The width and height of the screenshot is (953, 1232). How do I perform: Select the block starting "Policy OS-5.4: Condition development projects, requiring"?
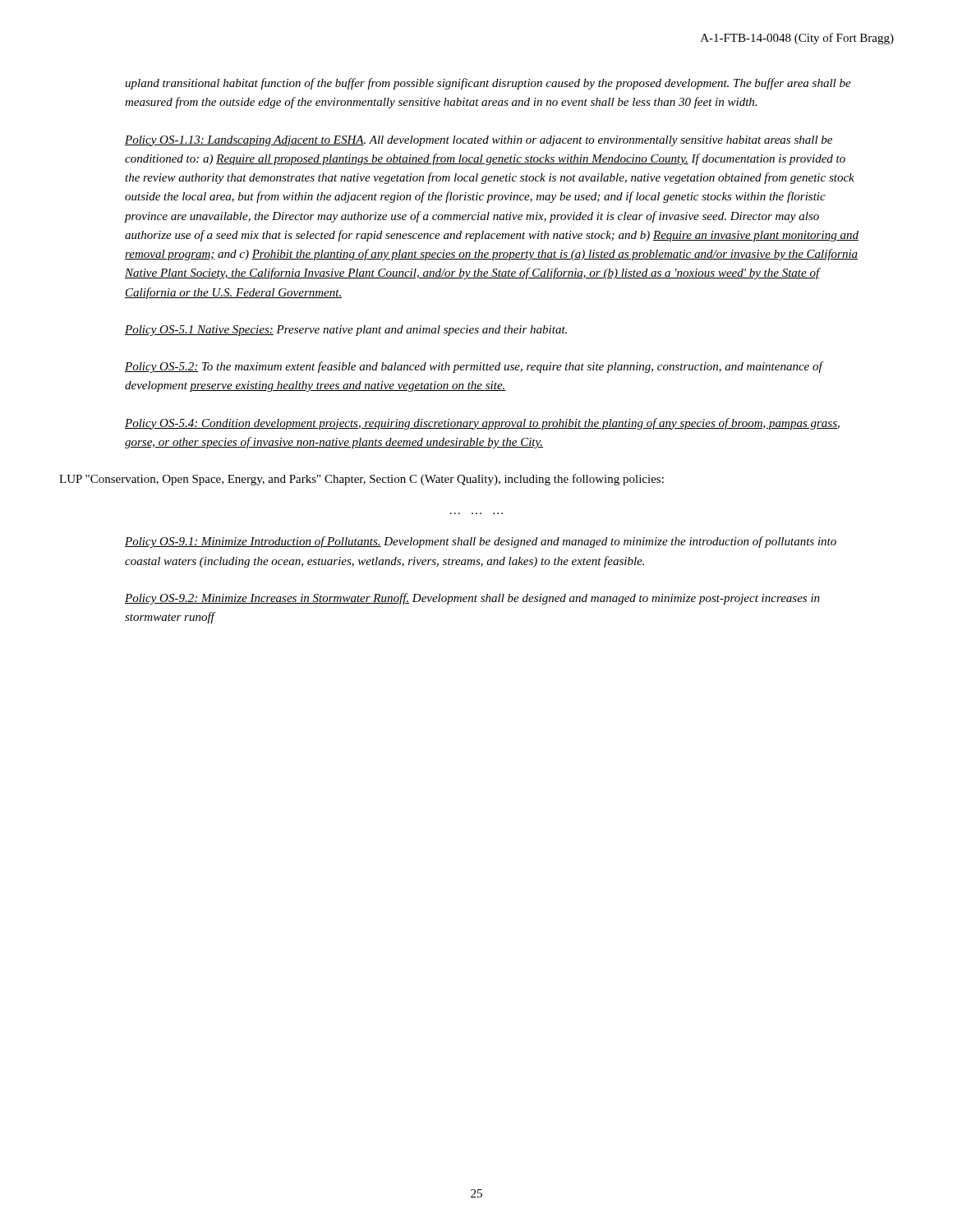[493, 433]
